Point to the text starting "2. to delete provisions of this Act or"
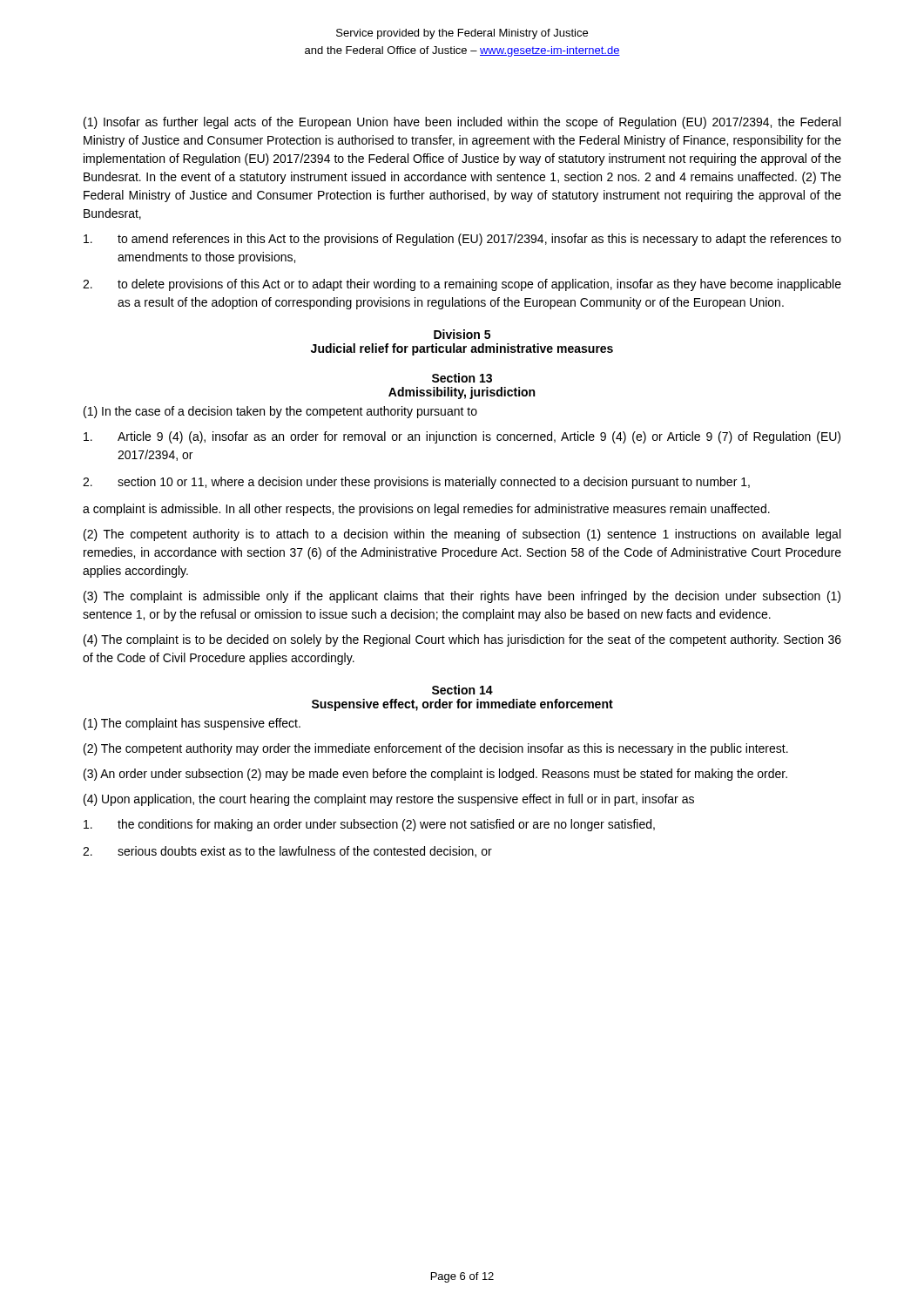 (x=462, y=294)
